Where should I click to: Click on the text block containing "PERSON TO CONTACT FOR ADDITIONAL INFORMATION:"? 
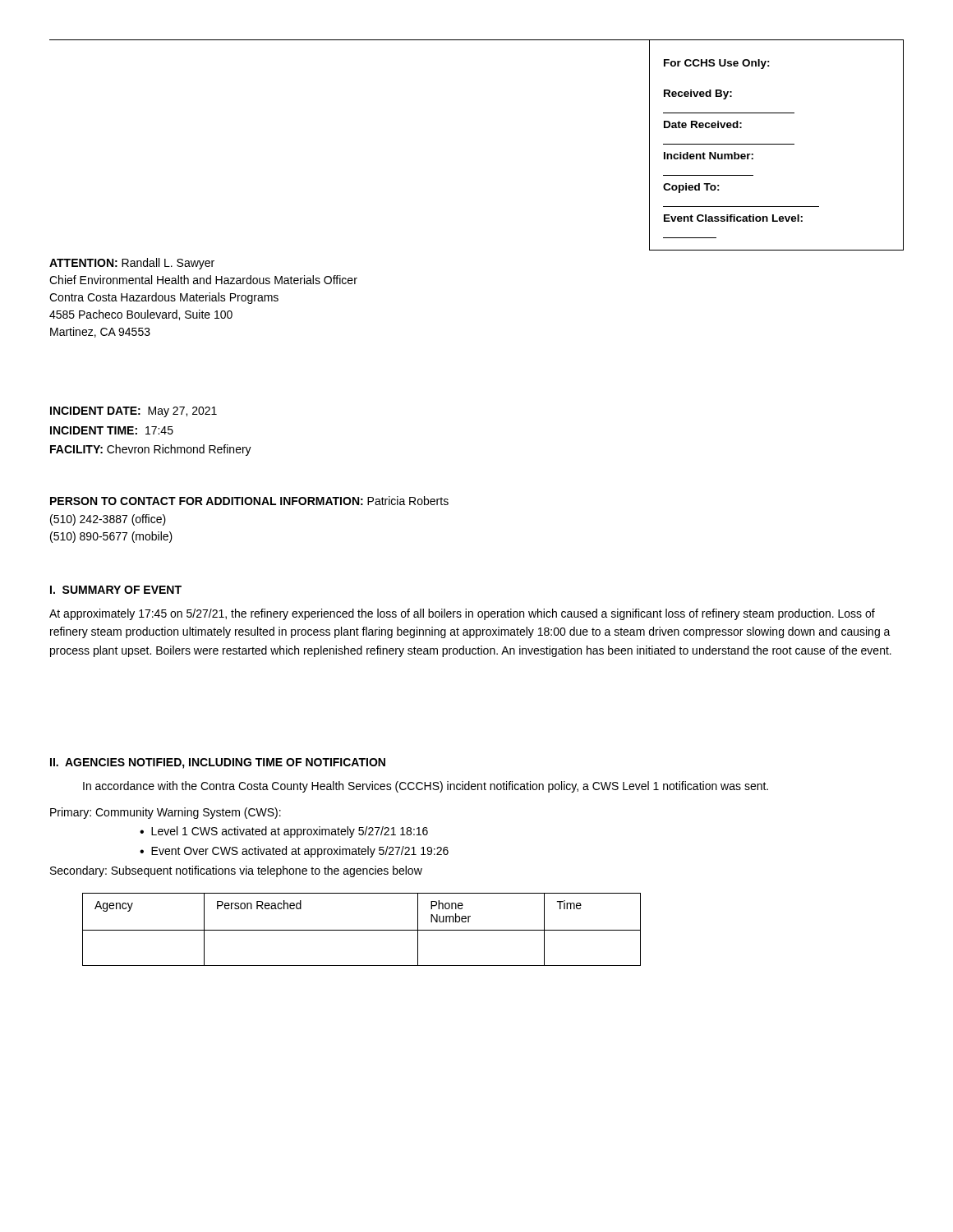tap(249, 501)
